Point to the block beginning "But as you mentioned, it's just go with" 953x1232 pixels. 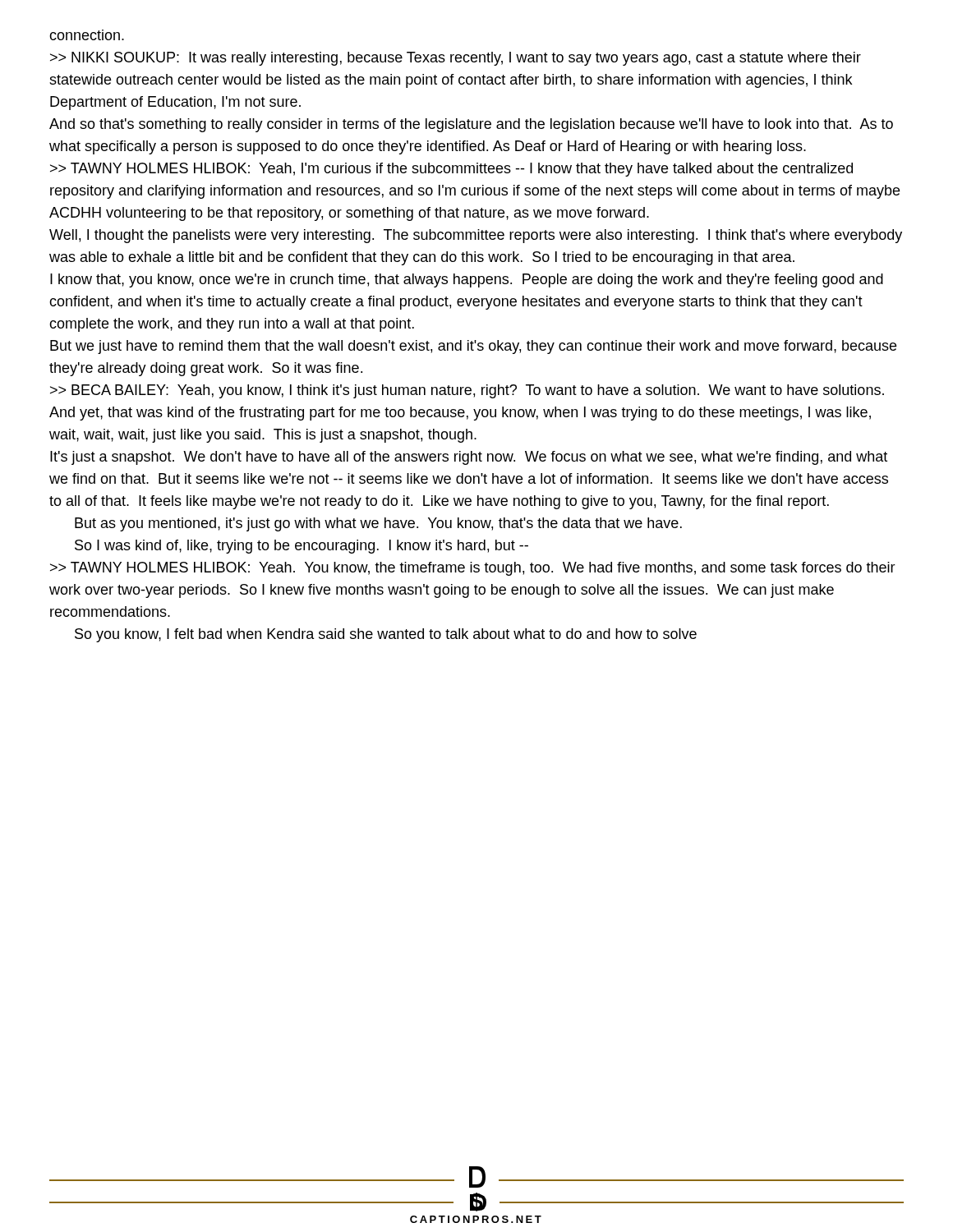pos(476,524)
